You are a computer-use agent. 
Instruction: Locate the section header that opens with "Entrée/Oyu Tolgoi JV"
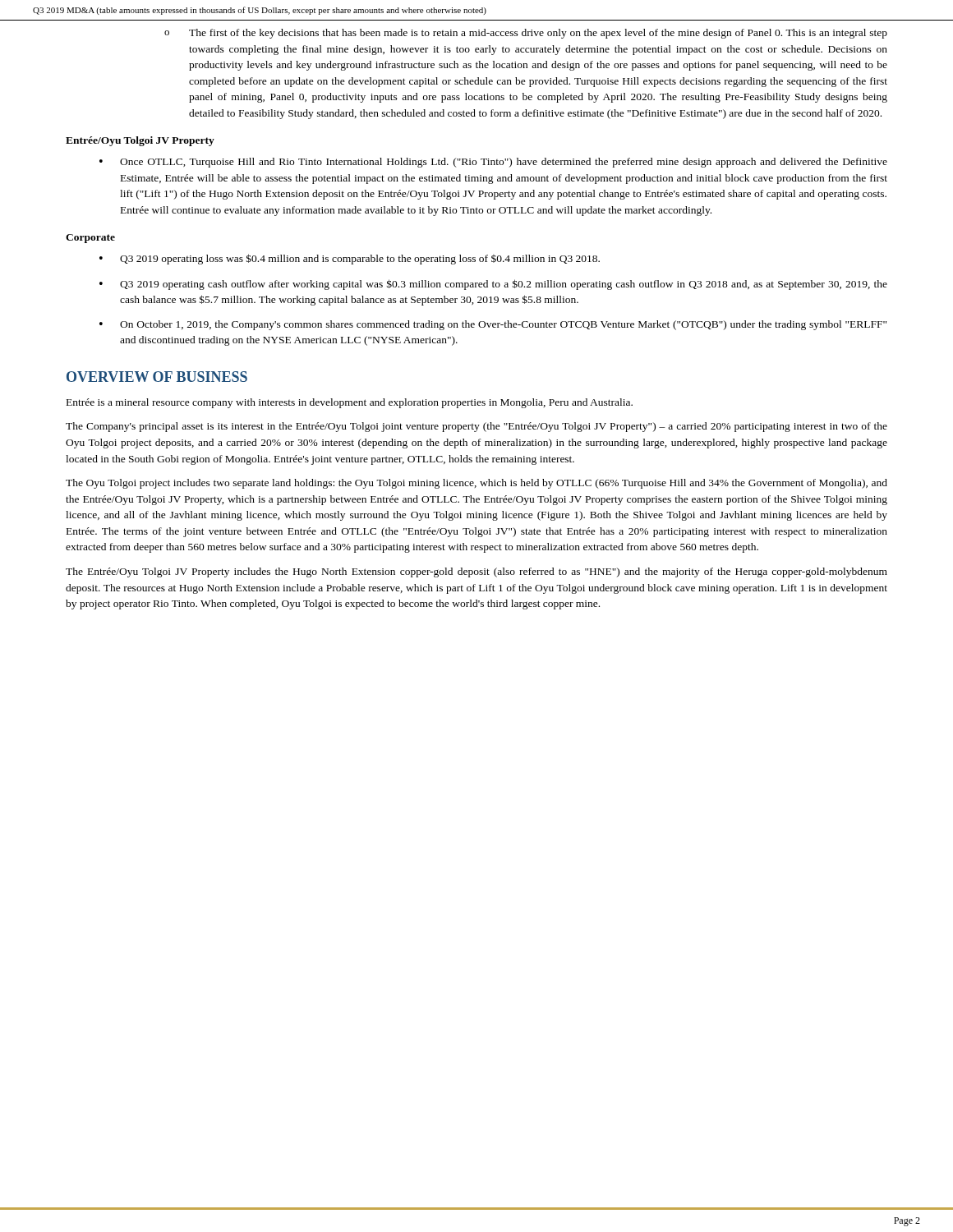tap(140, 140)
